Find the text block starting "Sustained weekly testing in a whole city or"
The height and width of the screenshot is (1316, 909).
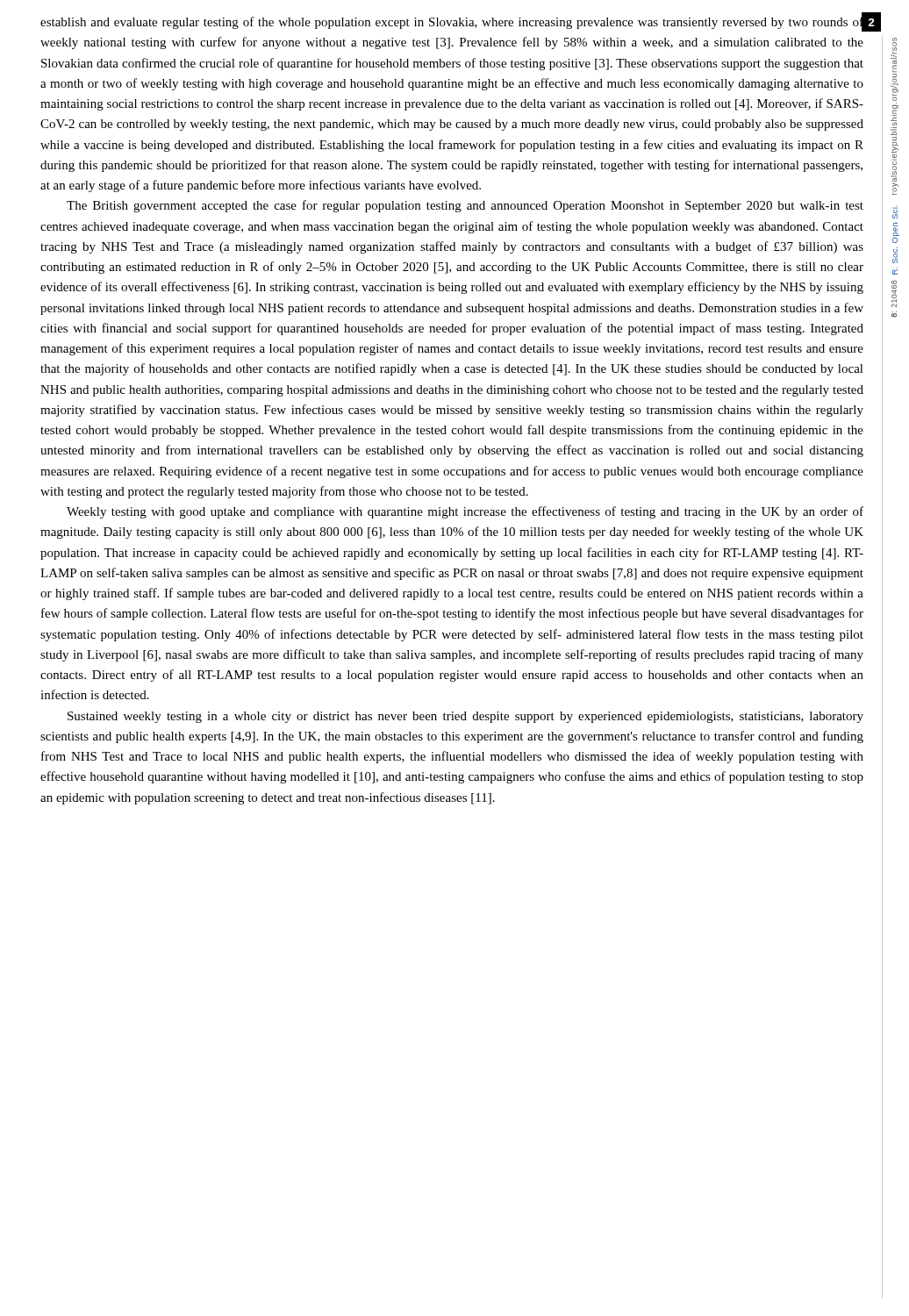452,757
